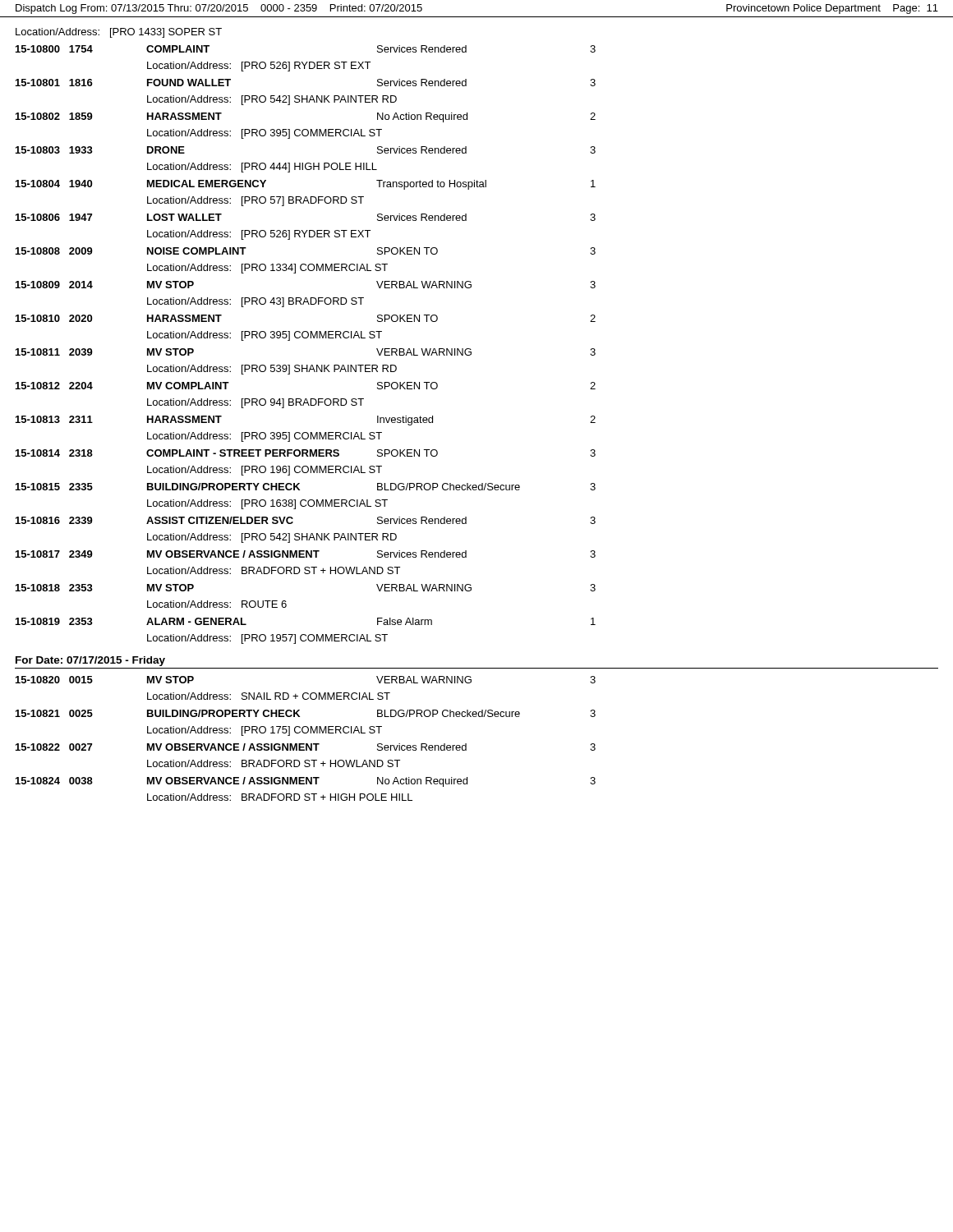Click on the list item that reads "15-10808 2009 NOISE COMPLAINT"
Viewport: 953px width, 1232px height.
(306, 260)
